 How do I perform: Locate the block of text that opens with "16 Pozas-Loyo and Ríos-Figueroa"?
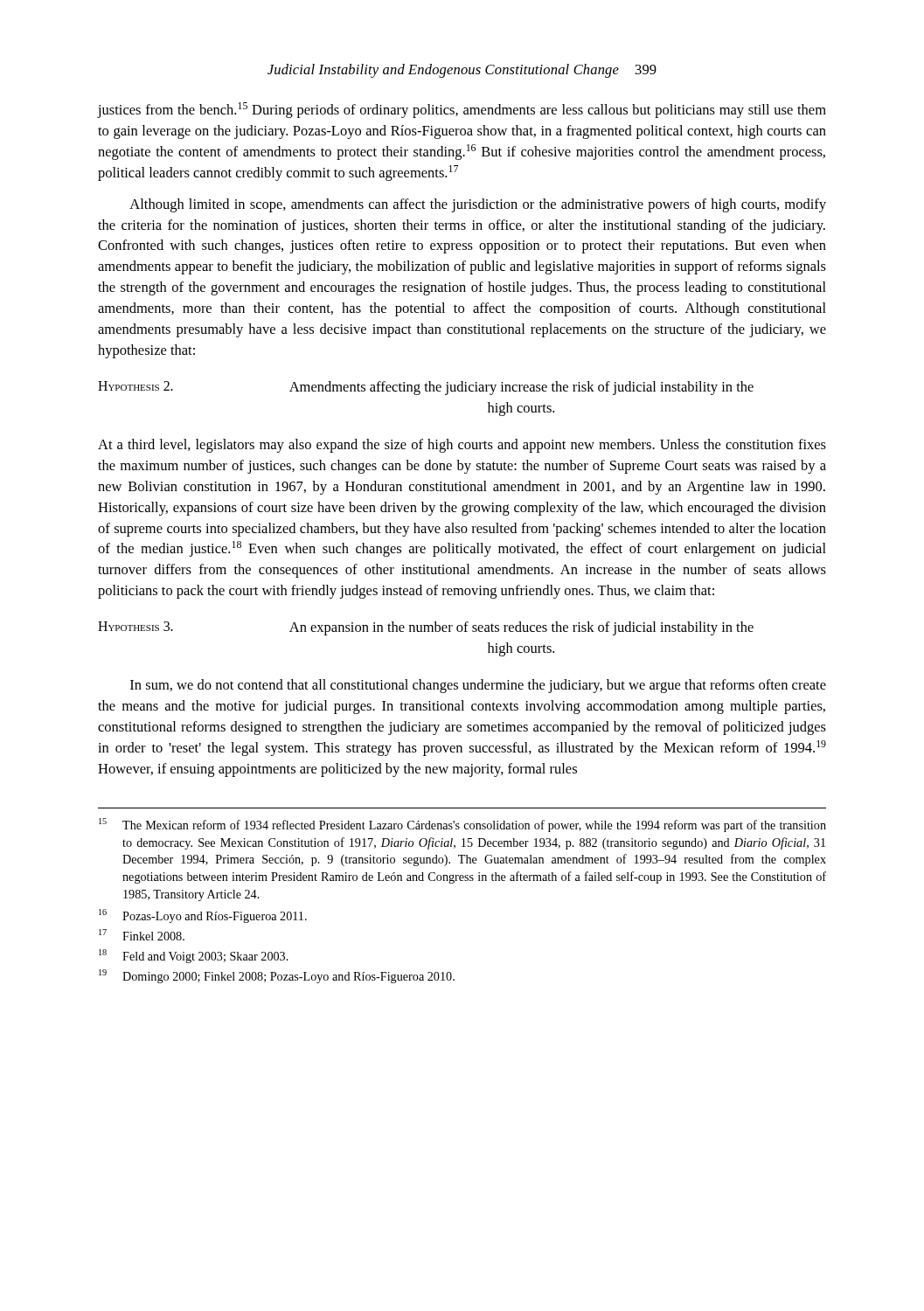click(x=203, y=917)
